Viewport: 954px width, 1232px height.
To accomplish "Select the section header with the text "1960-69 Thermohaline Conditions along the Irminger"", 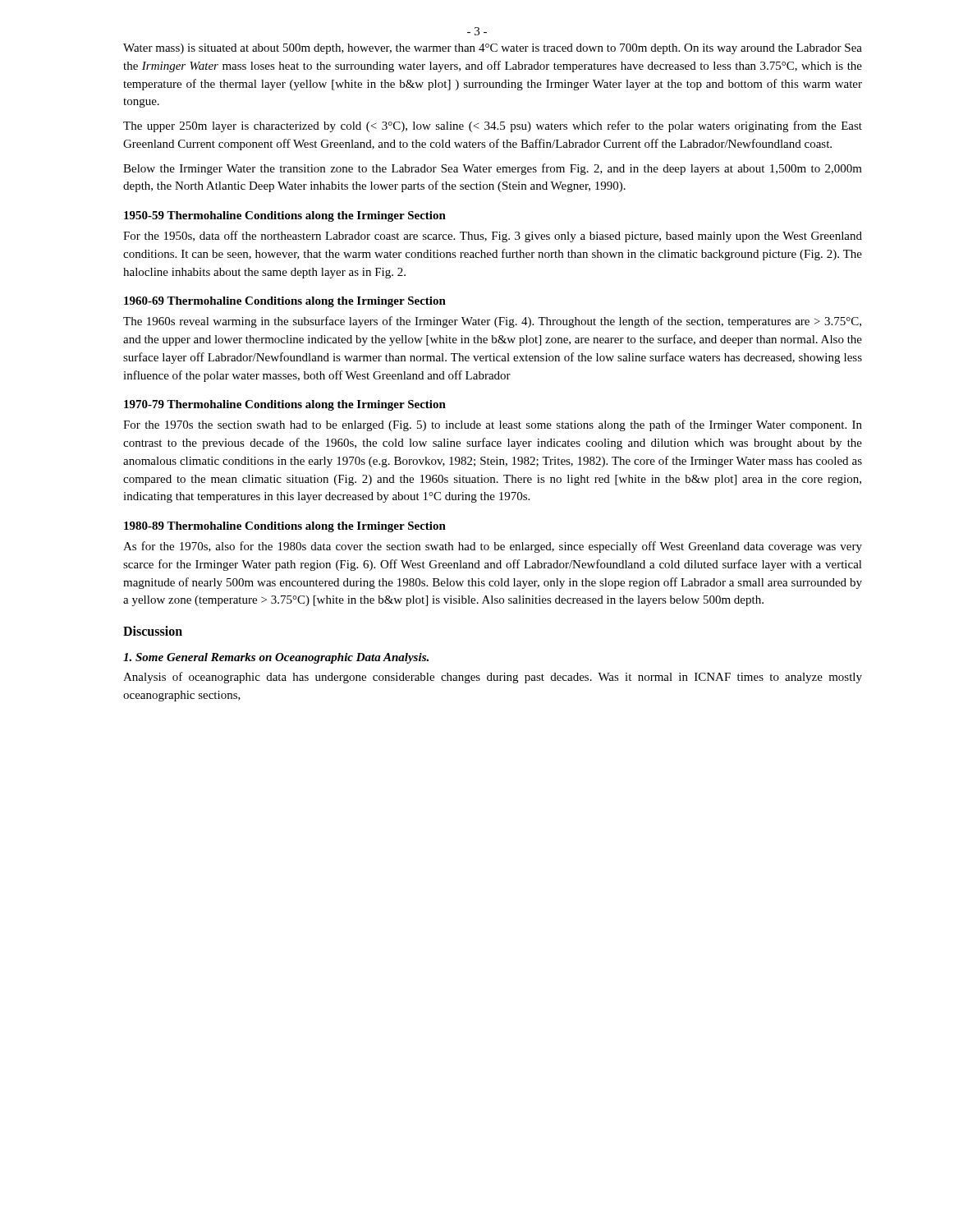I will pyautogui.click(x=284, y=301).
